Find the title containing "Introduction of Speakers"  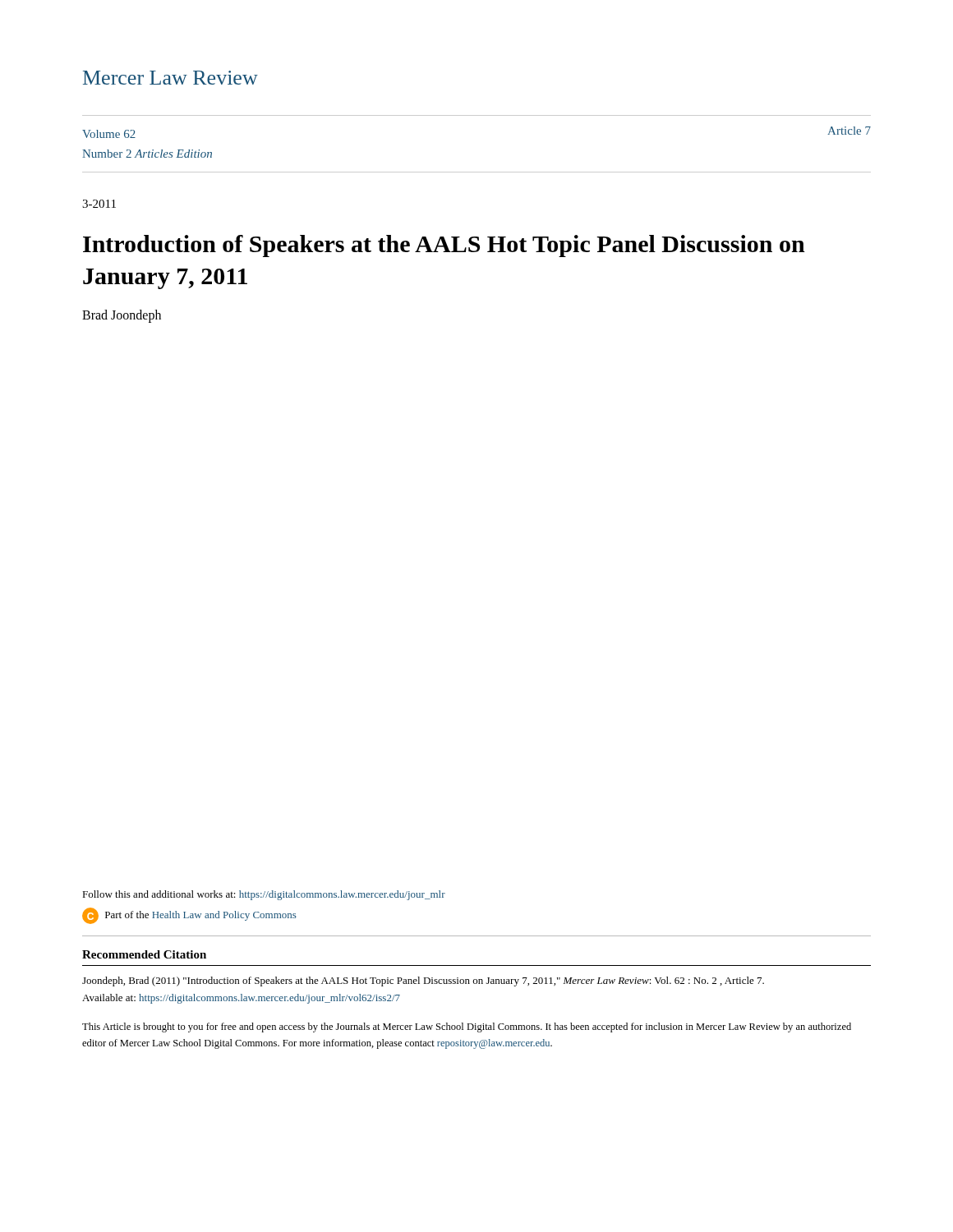[476, 260]
